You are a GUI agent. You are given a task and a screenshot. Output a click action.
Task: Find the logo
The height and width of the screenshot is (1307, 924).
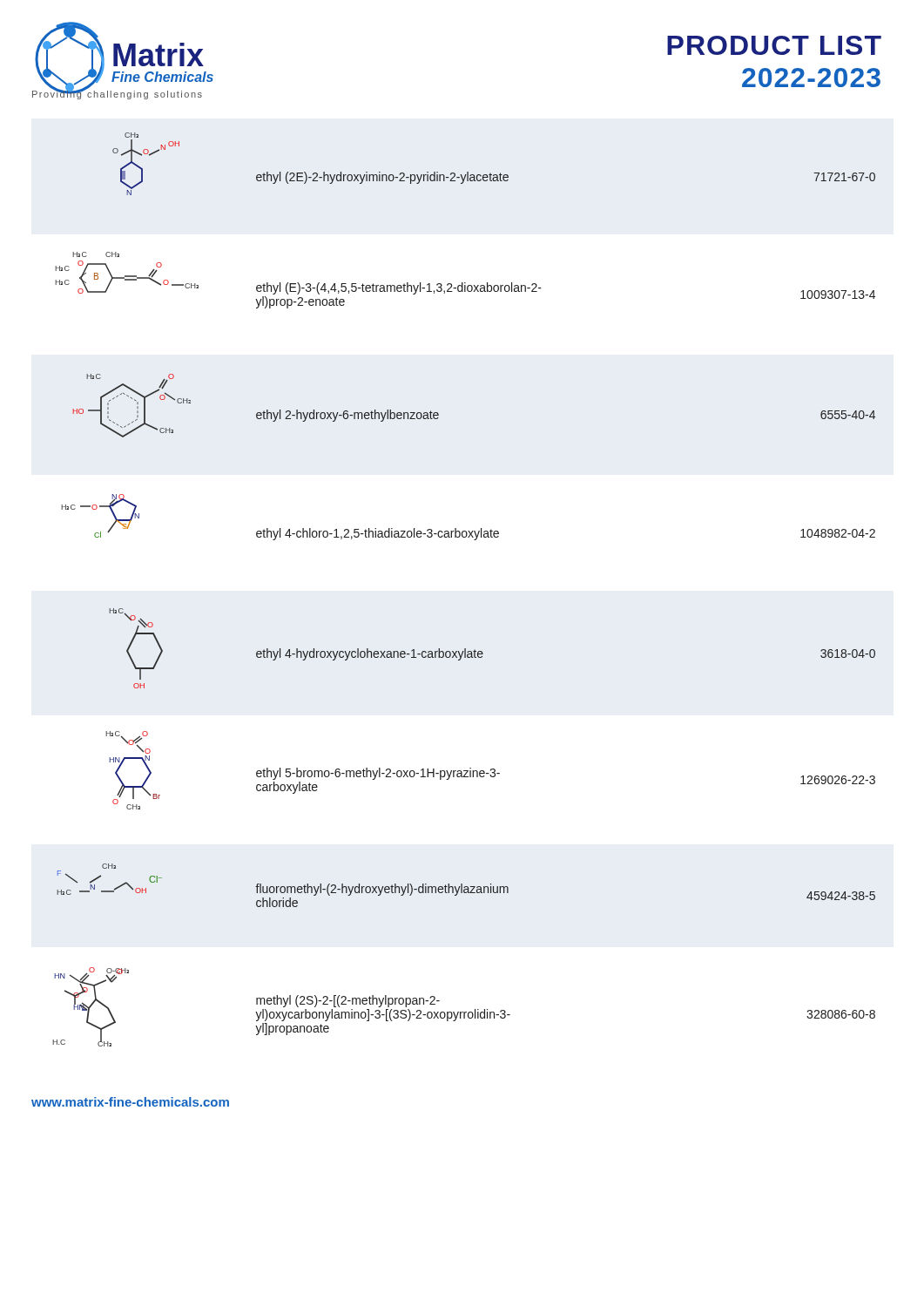[x=153, y=62]
